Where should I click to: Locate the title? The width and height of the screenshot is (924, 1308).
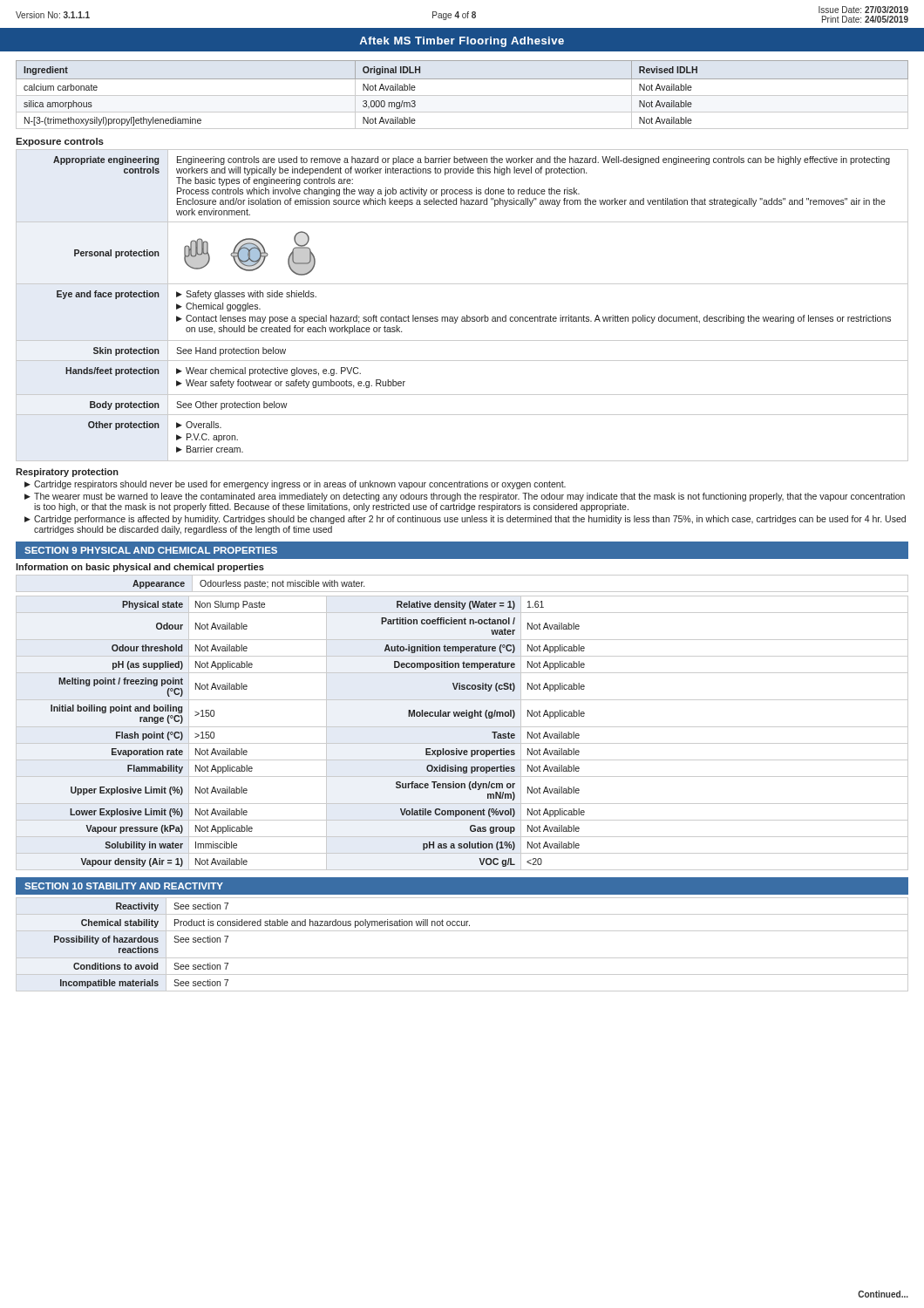(x=462, y=41)
